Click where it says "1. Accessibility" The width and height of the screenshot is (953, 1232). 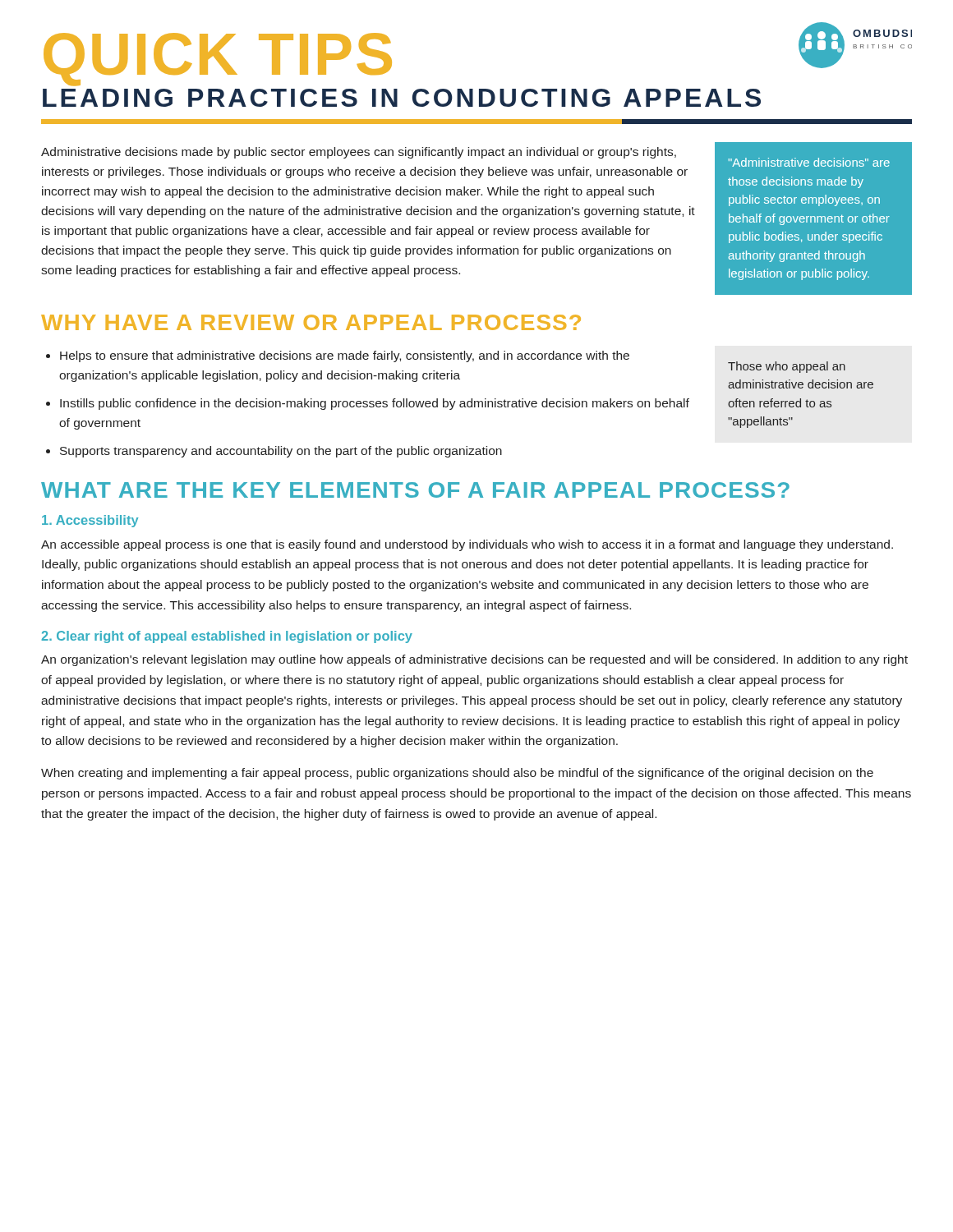(x=90, y=520)
